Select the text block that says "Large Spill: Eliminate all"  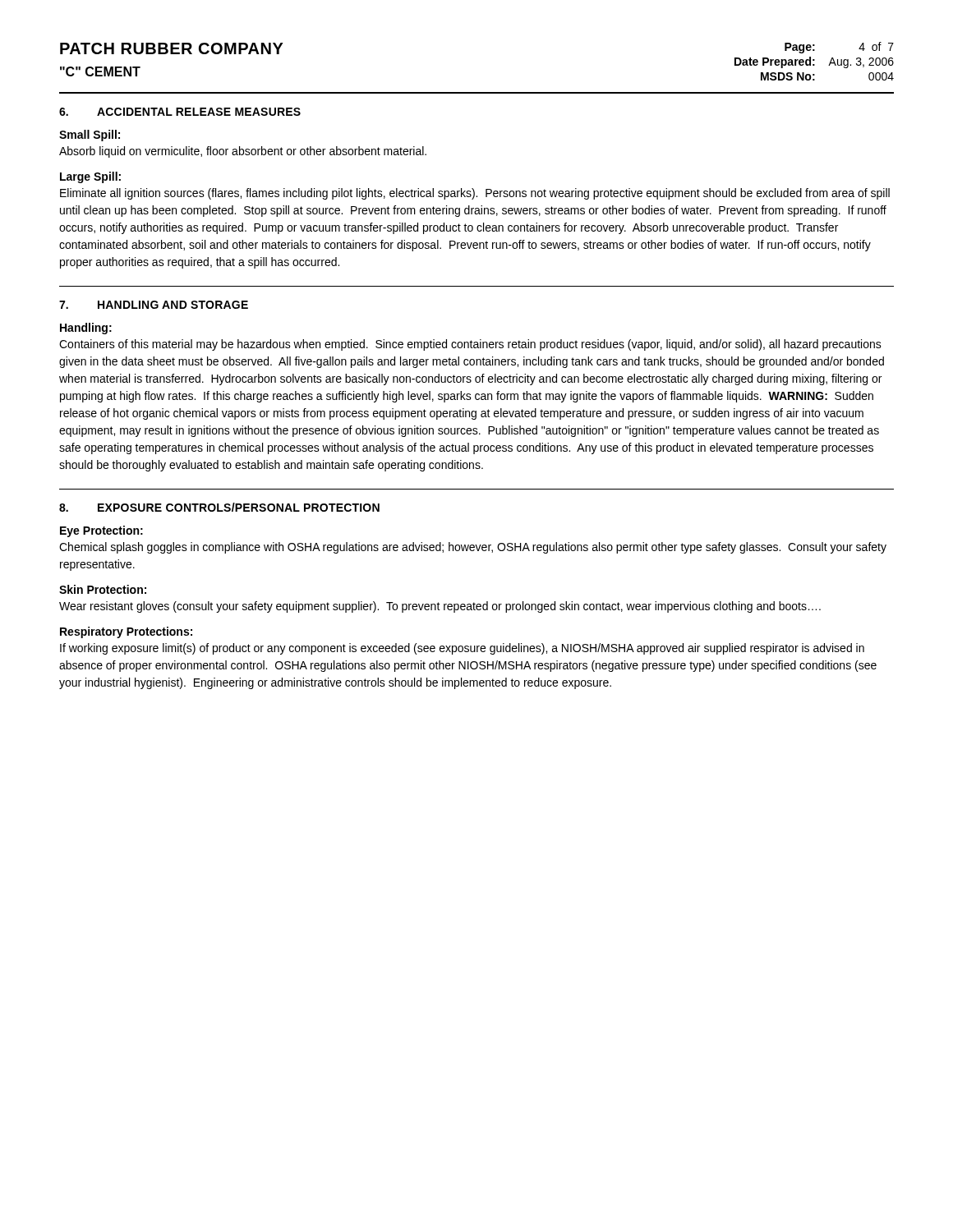click(x=476, y=221)
